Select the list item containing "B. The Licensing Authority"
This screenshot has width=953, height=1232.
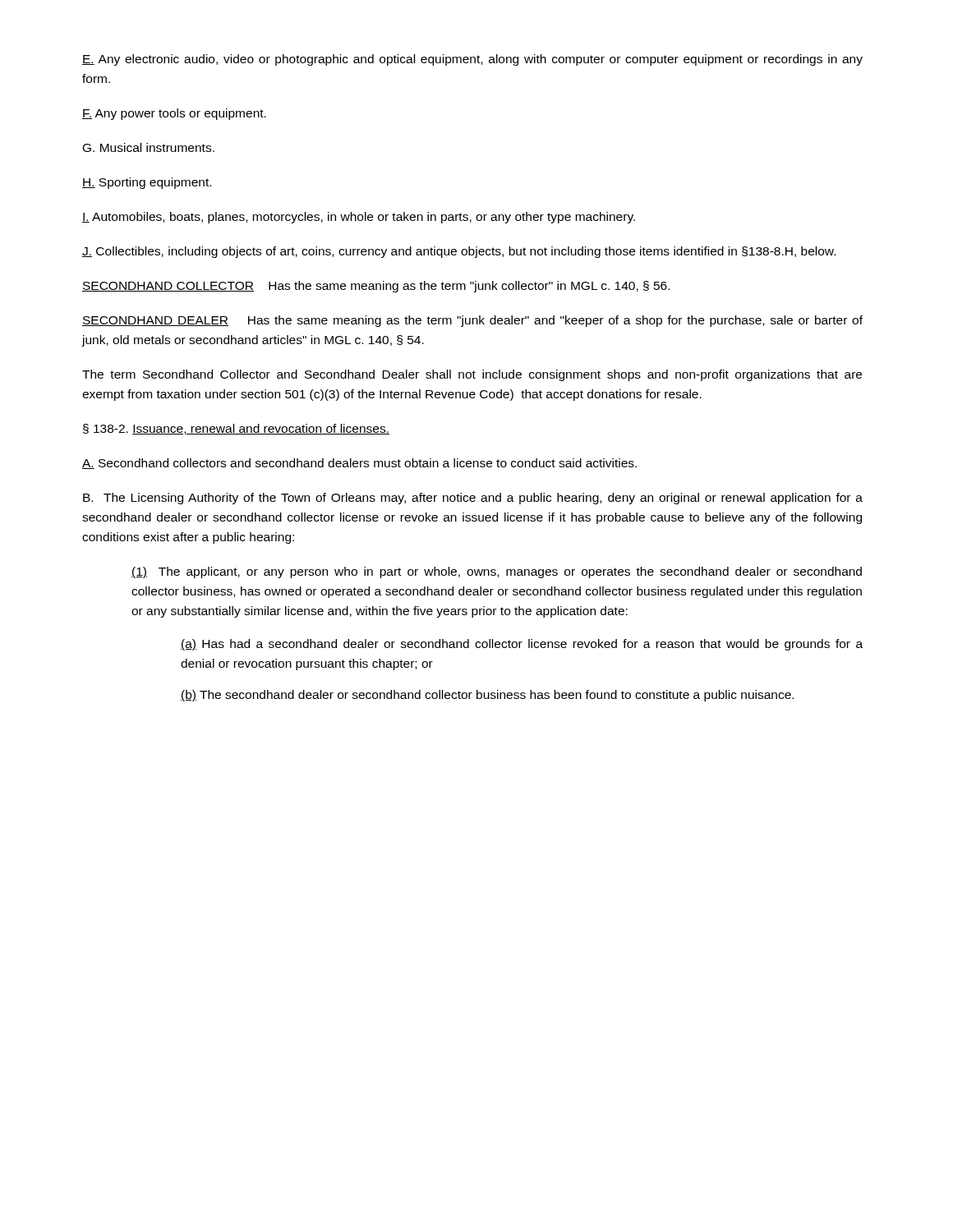point(472,517)
